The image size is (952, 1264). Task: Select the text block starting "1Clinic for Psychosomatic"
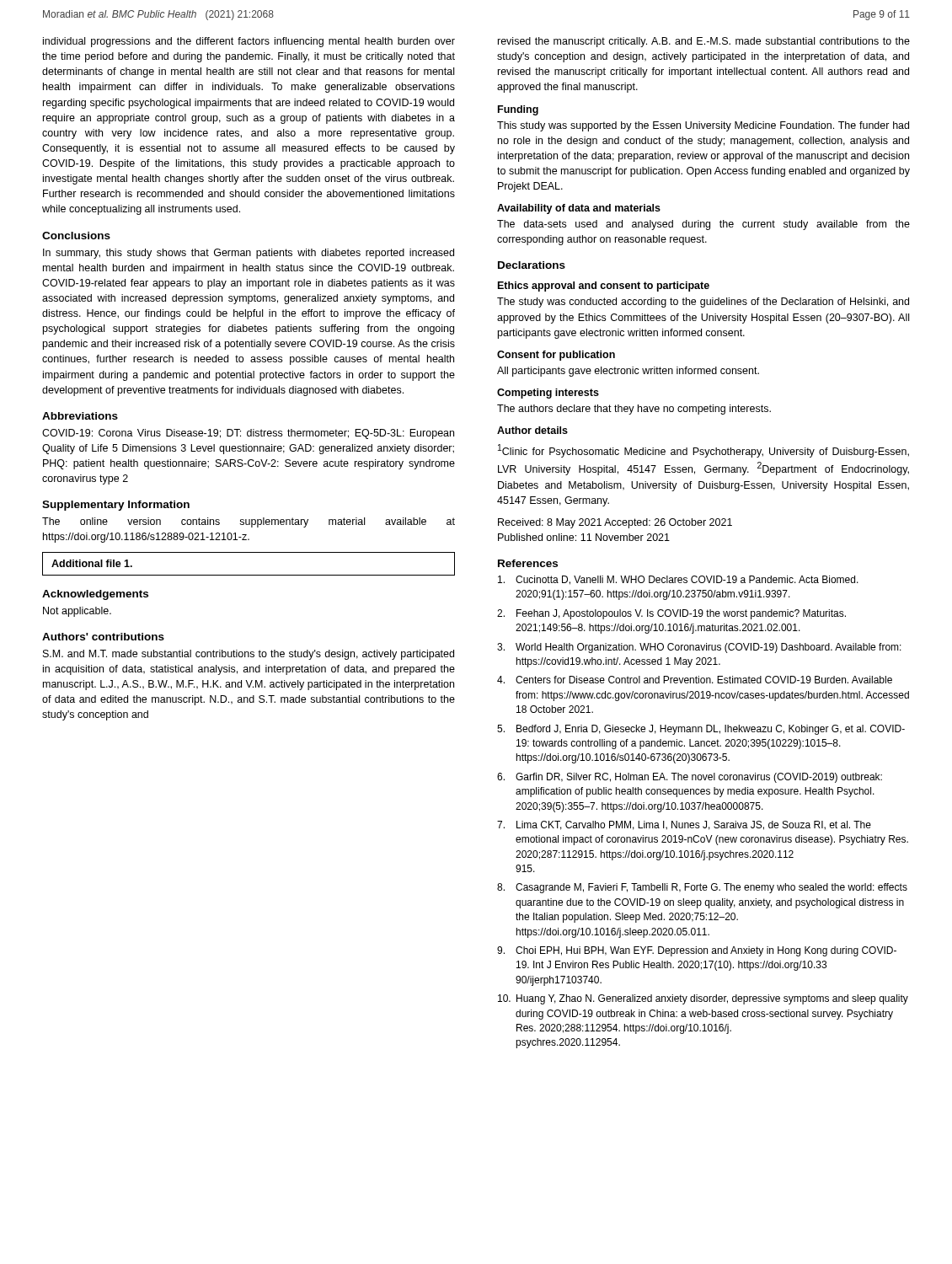[703, 475]
